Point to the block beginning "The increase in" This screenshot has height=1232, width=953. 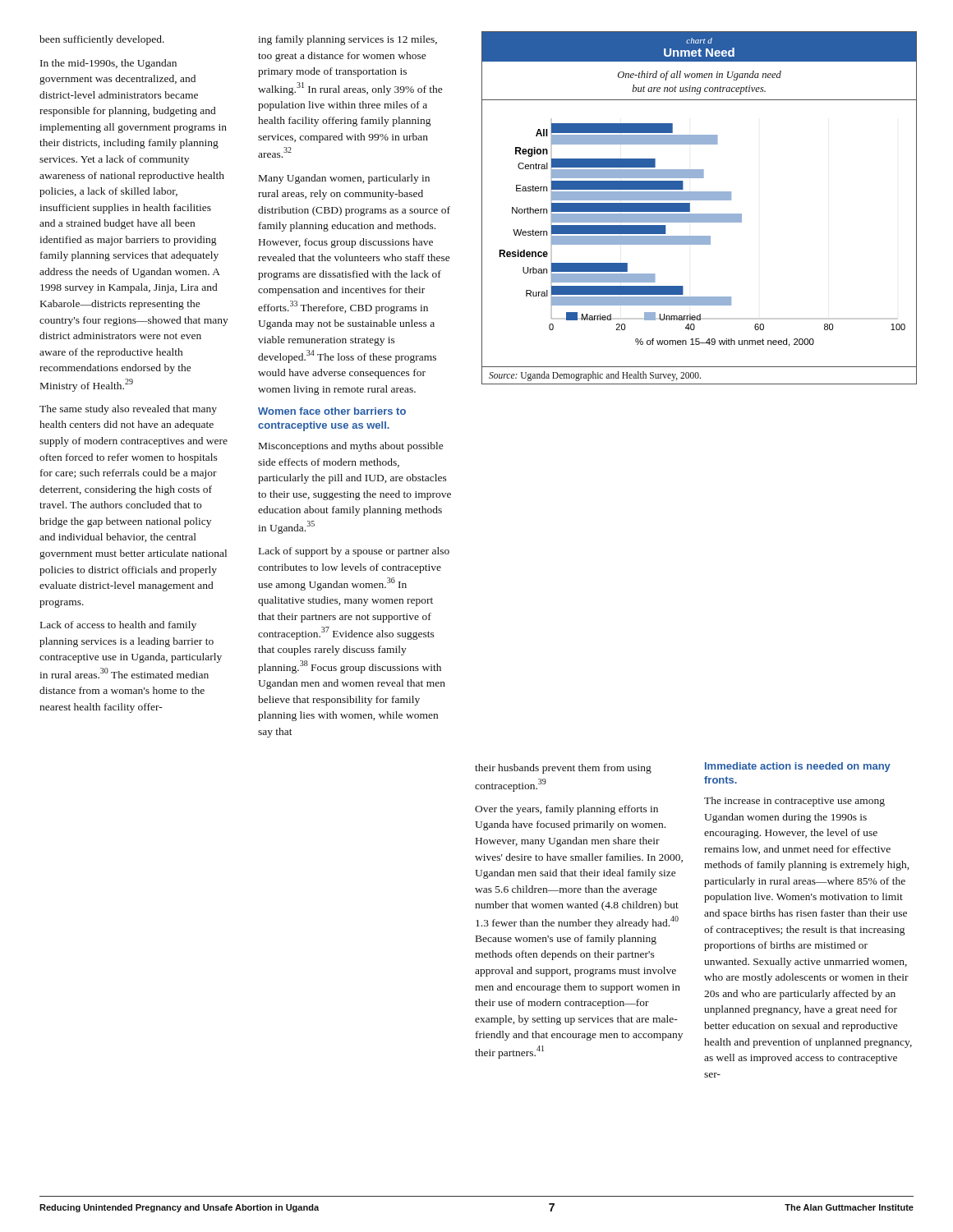[x=809, y=937]
